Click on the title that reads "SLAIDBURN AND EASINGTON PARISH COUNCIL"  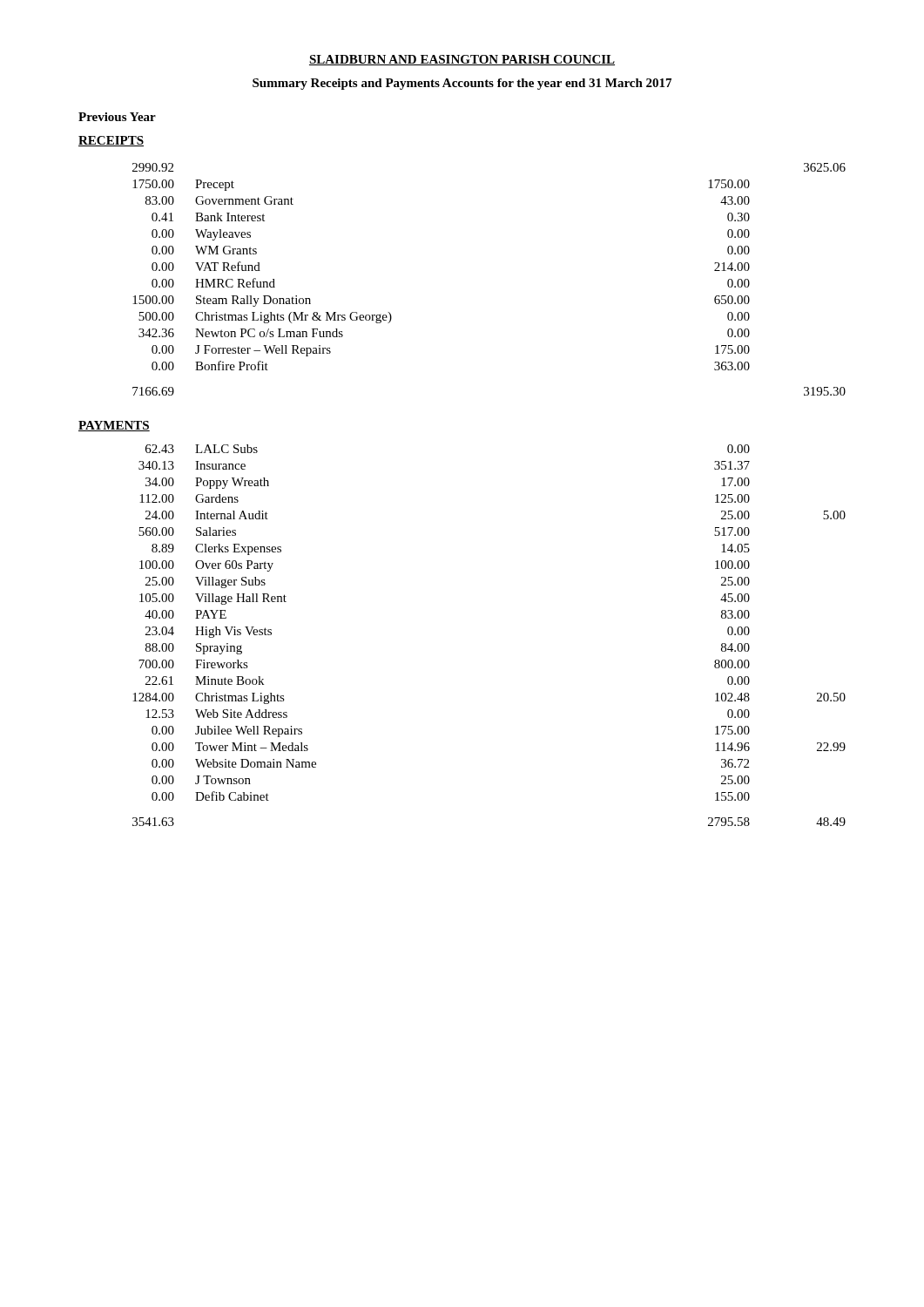click(x=462, y=59)
